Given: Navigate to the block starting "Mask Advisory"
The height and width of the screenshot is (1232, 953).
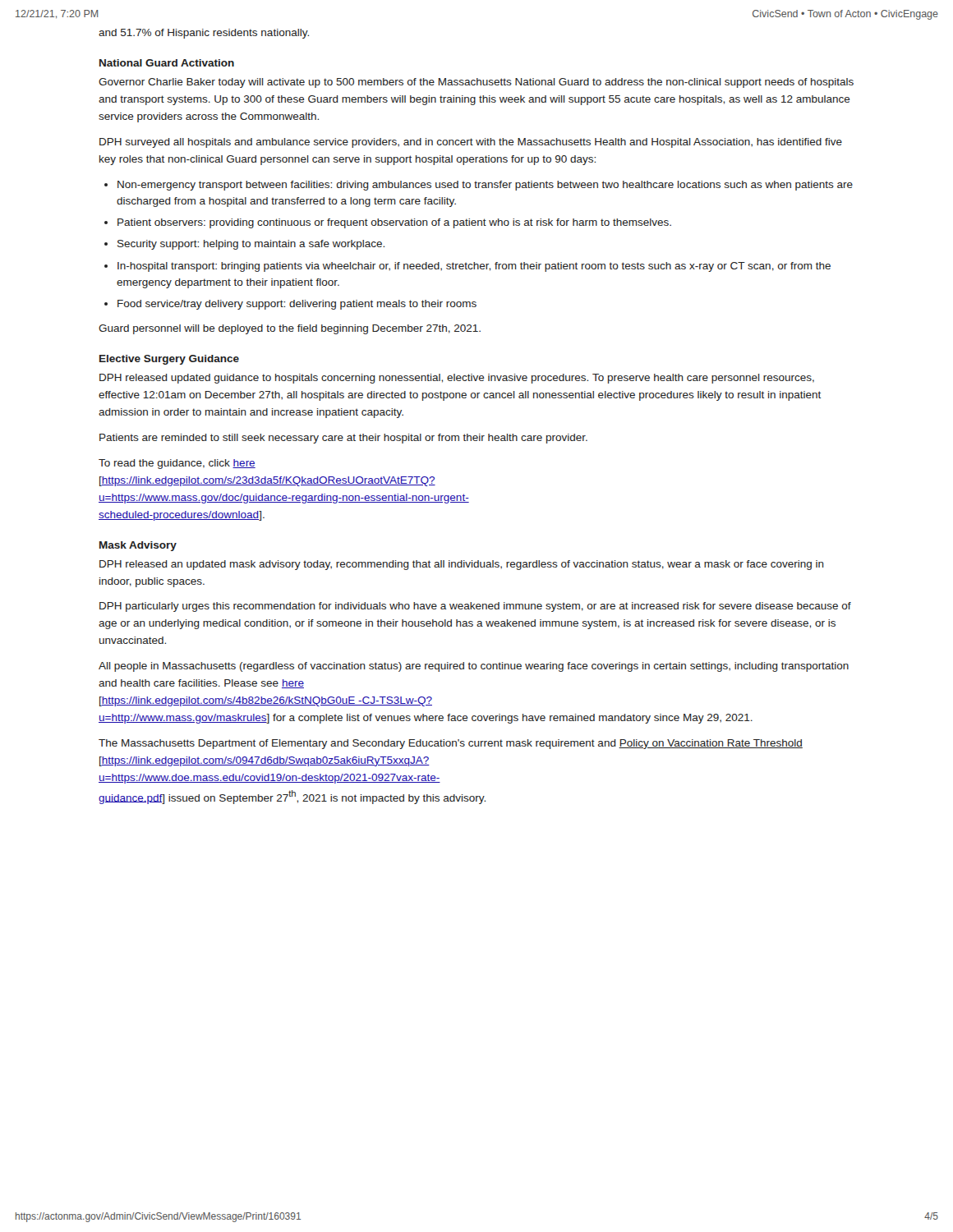Looking at the screenshot, I should (138, 545).
